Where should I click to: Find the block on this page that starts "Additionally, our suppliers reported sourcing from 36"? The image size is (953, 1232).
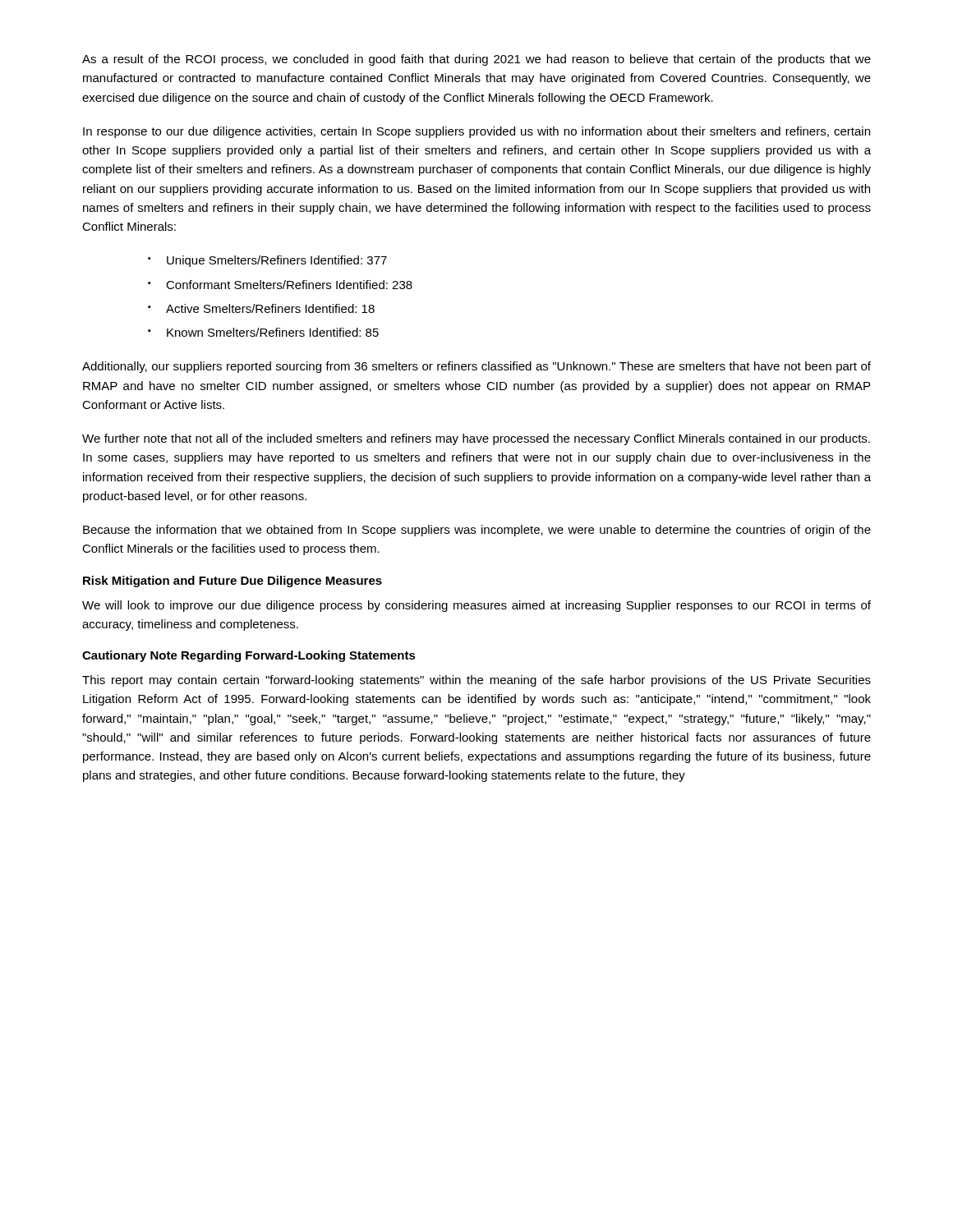coord(476,385)
